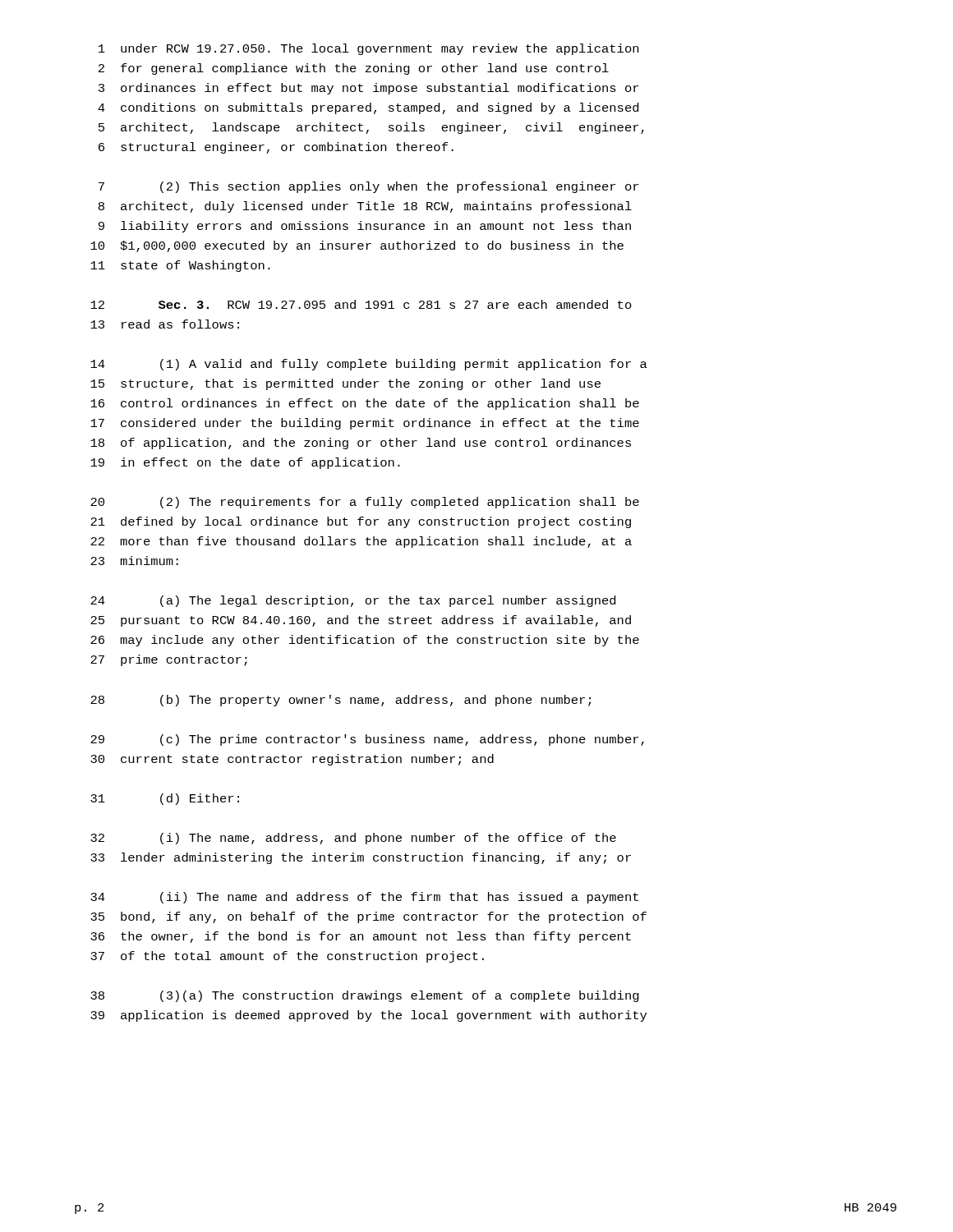Navigate to the passage starting "24 (a) The legal description, or the"

486,631
